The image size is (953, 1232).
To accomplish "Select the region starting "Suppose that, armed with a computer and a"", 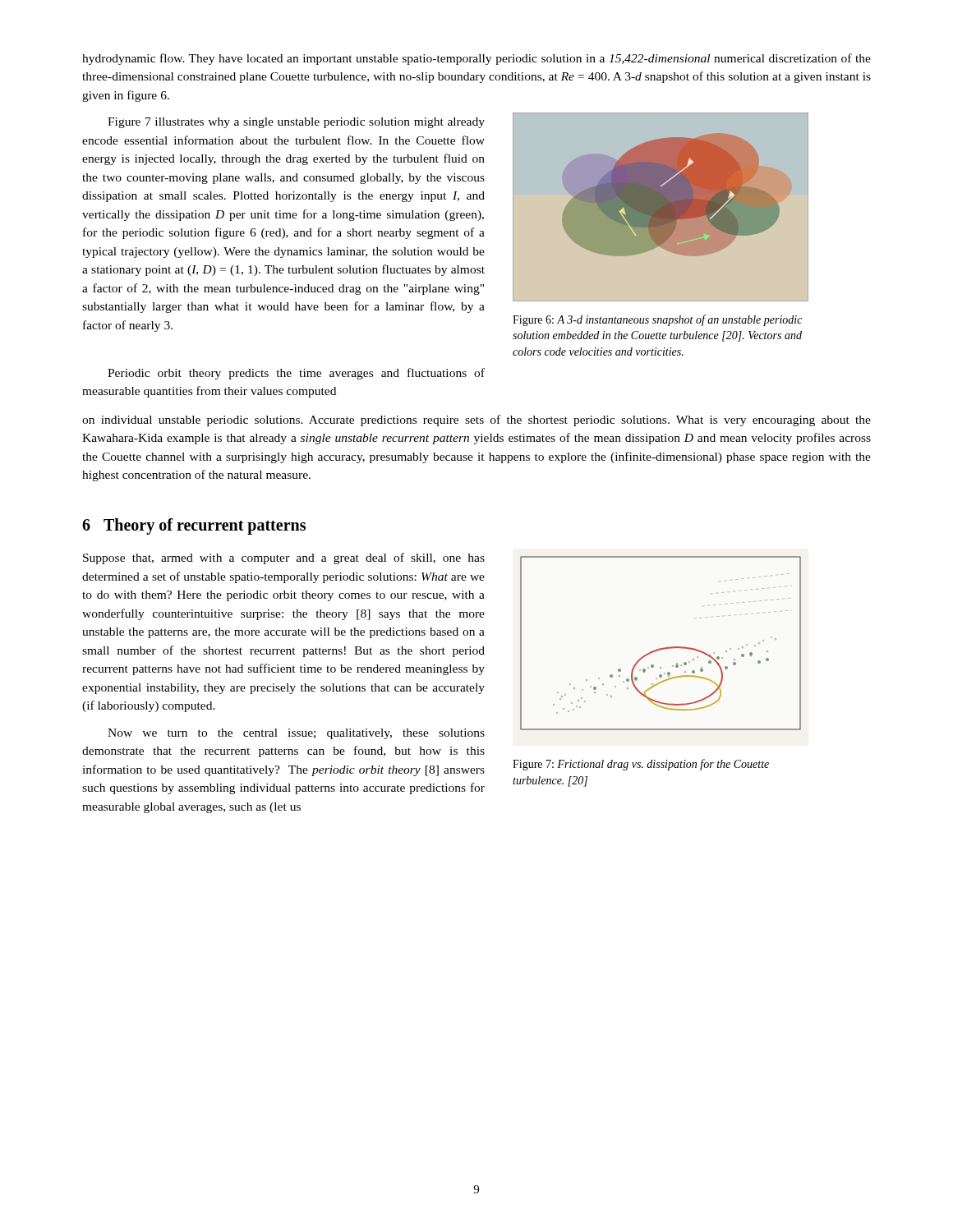I will 283,682.
